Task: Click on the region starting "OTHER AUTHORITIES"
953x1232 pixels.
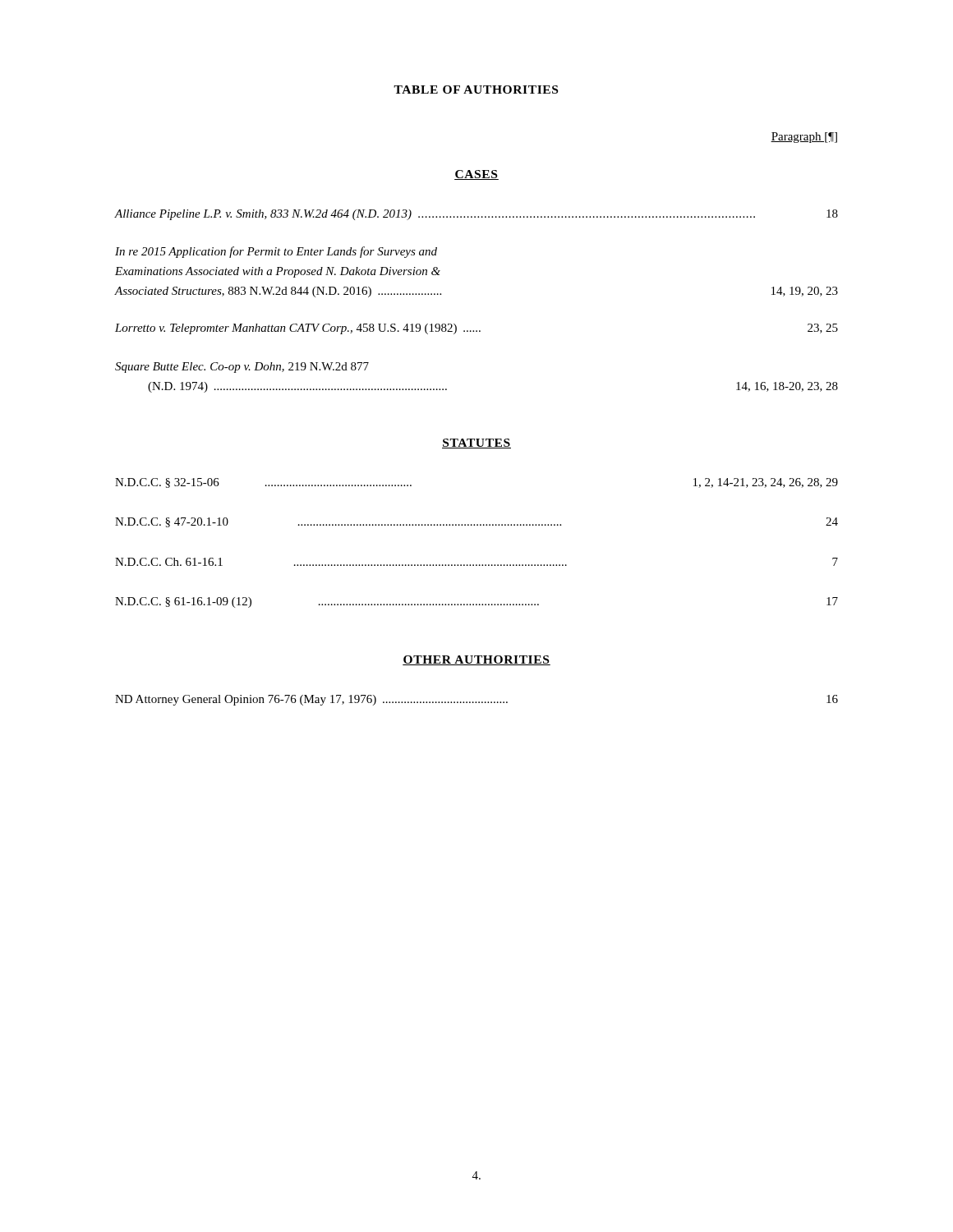Action: (476, 659)
